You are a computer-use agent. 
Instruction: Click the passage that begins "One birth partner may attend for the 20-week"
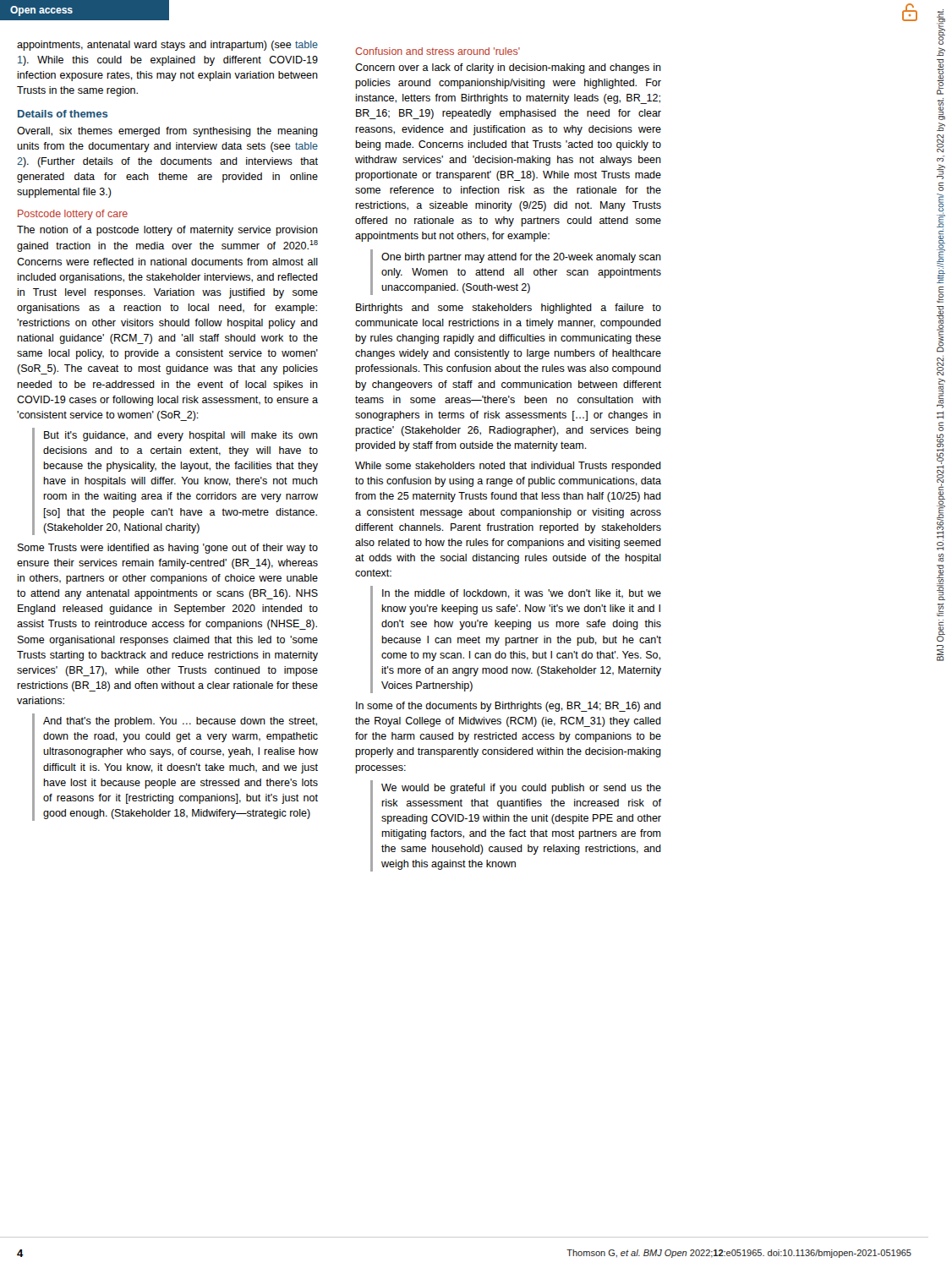[516, 272]
